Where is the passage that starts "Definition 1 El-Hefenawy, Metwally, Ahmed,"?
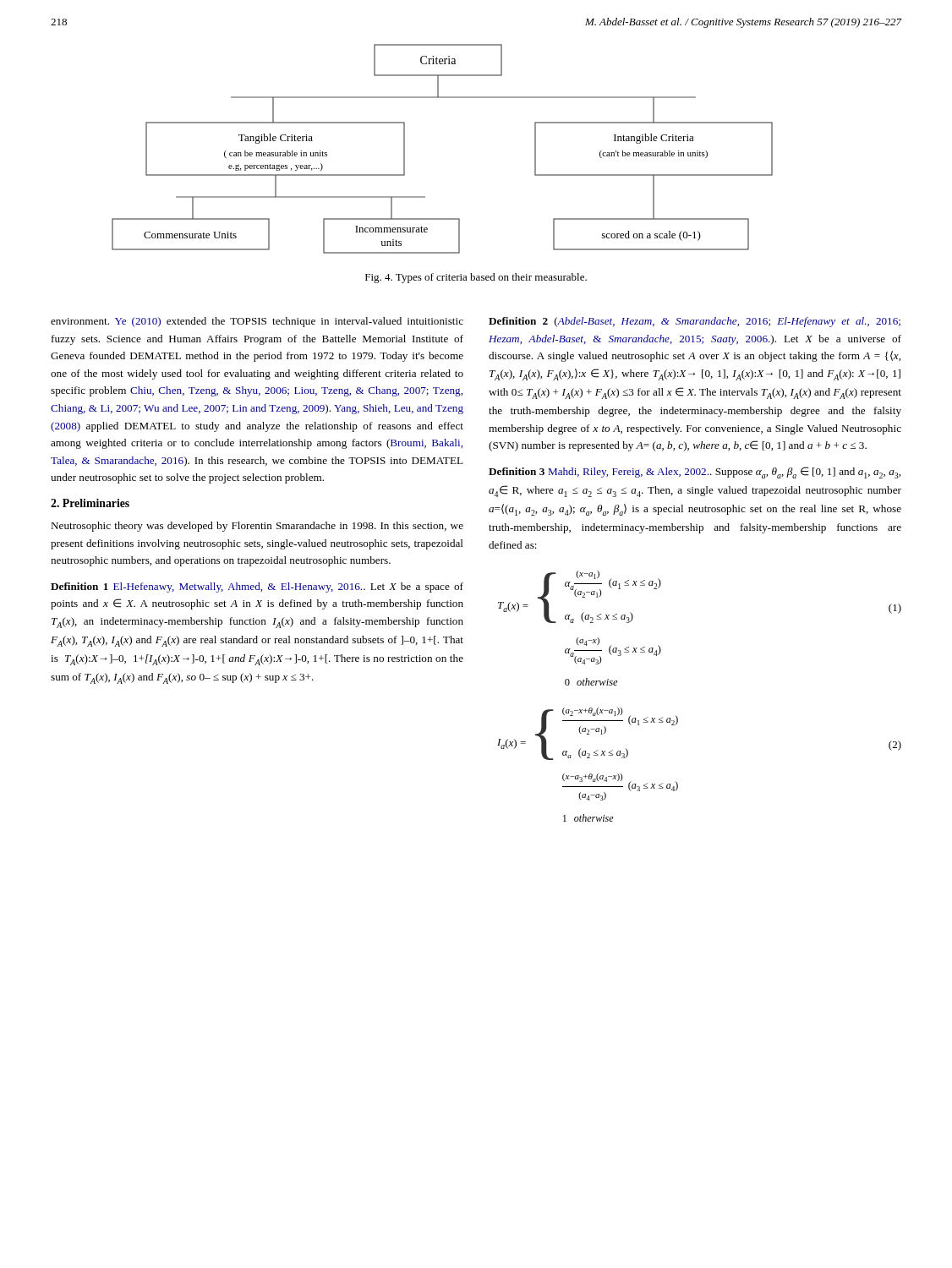The image size is (952, 1268). tap(257, 633)
